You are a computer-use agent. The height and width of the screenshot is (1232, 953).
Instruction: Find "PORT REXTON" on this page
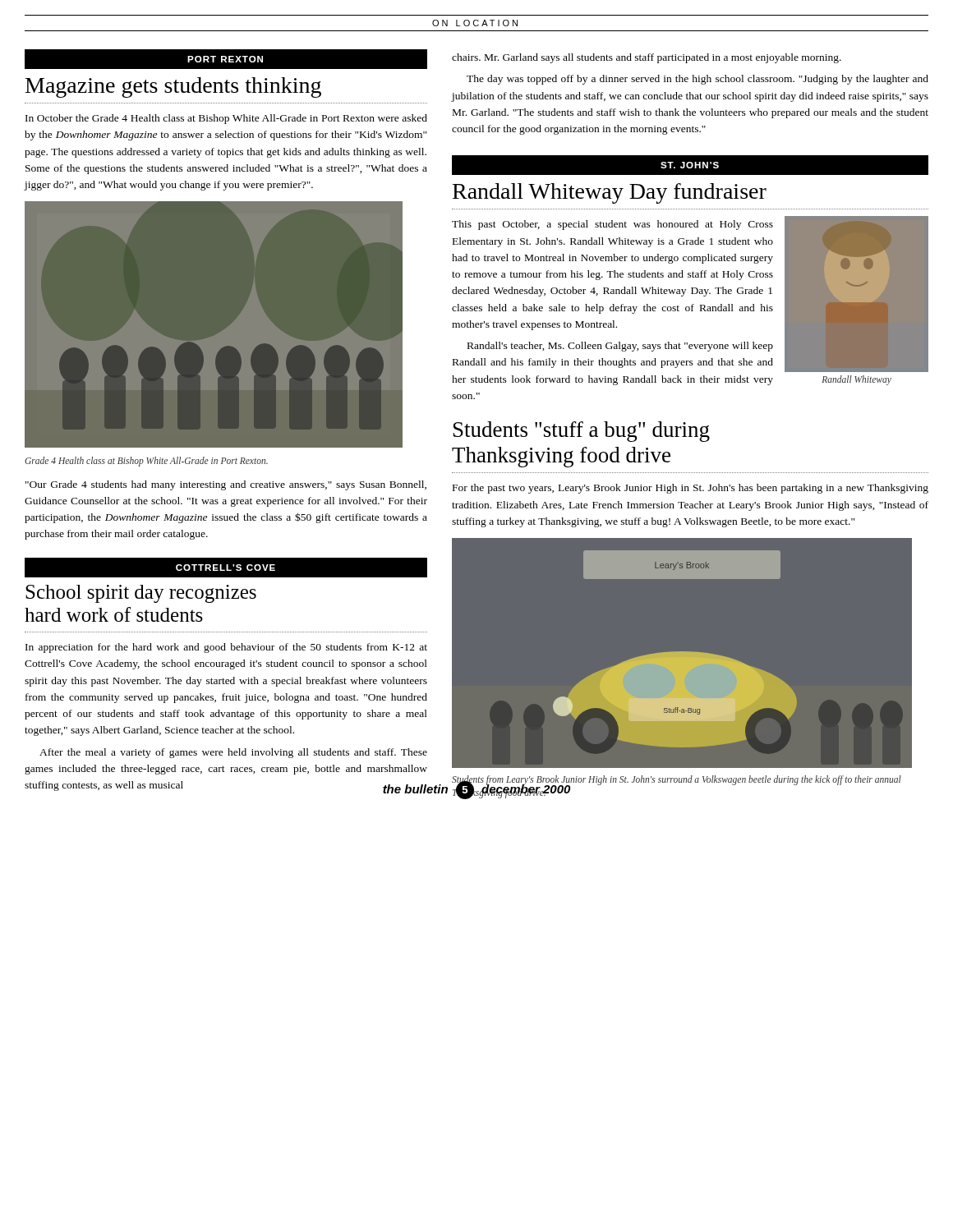(226, 59)
